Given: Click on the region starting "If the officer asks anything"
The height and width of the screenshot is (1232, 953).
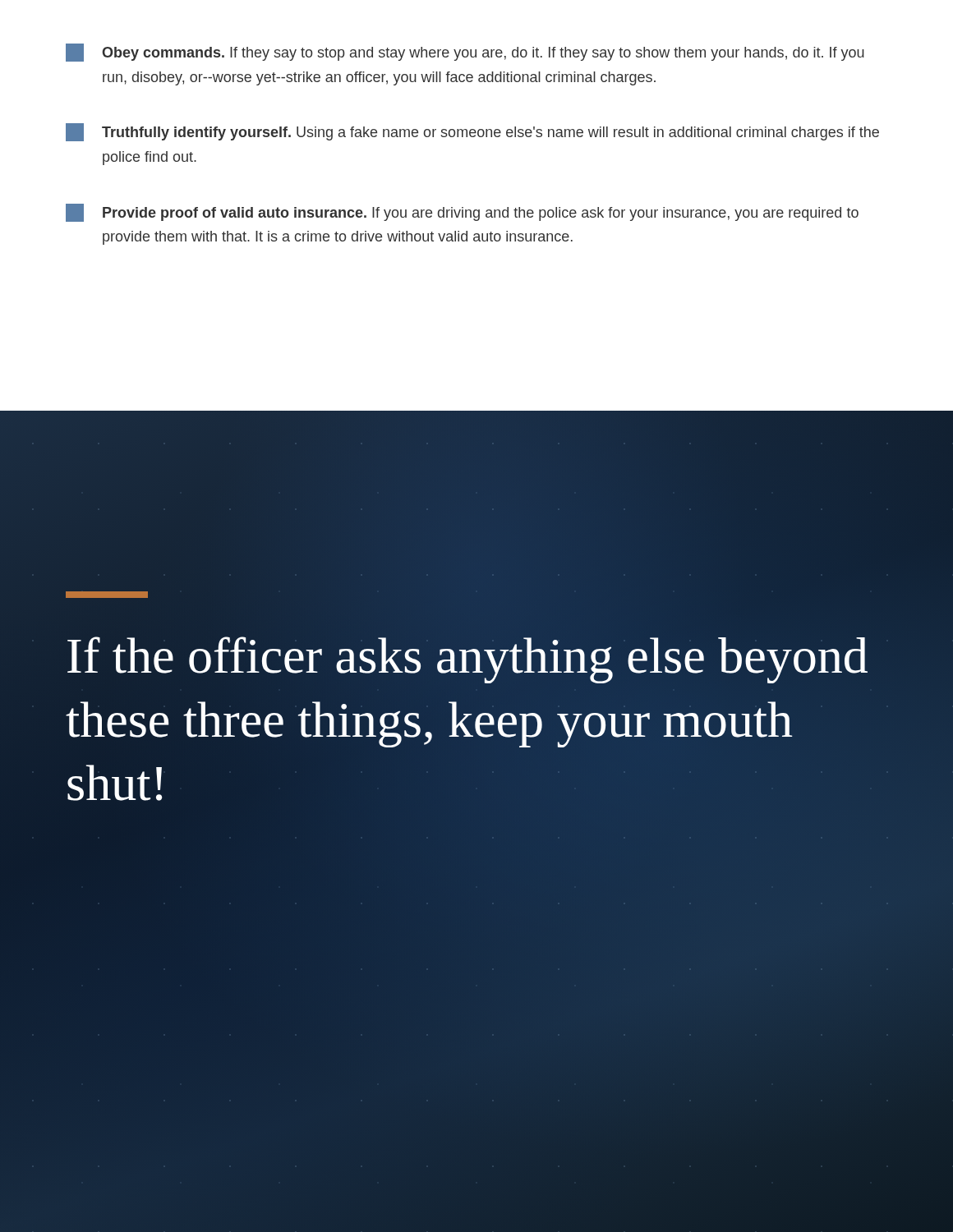Looking at the screenshot, I should (467, 719).
